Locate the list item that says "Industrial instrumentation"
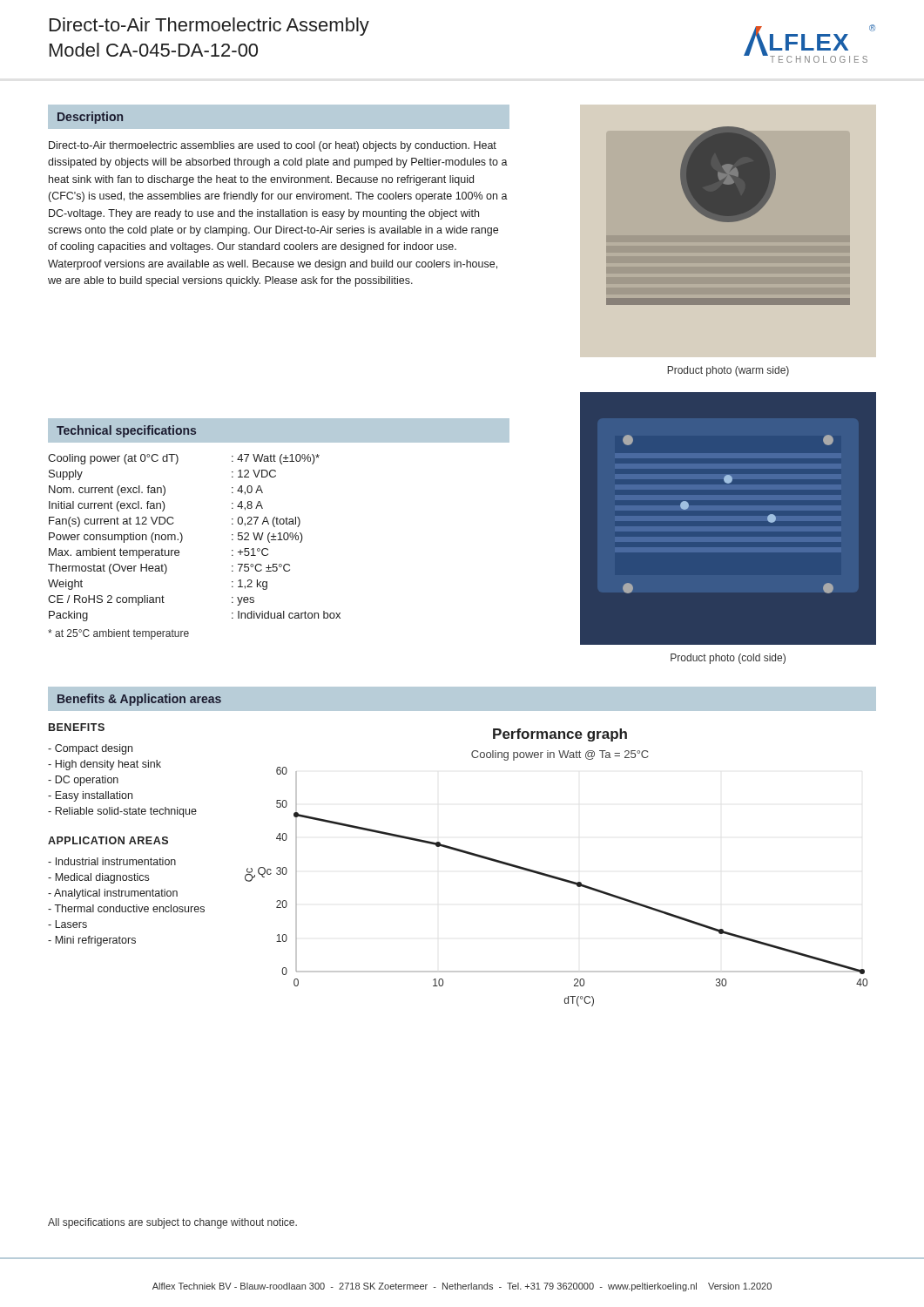The height and width of the screenshot is (1307, 924). (x=112, y=862)
